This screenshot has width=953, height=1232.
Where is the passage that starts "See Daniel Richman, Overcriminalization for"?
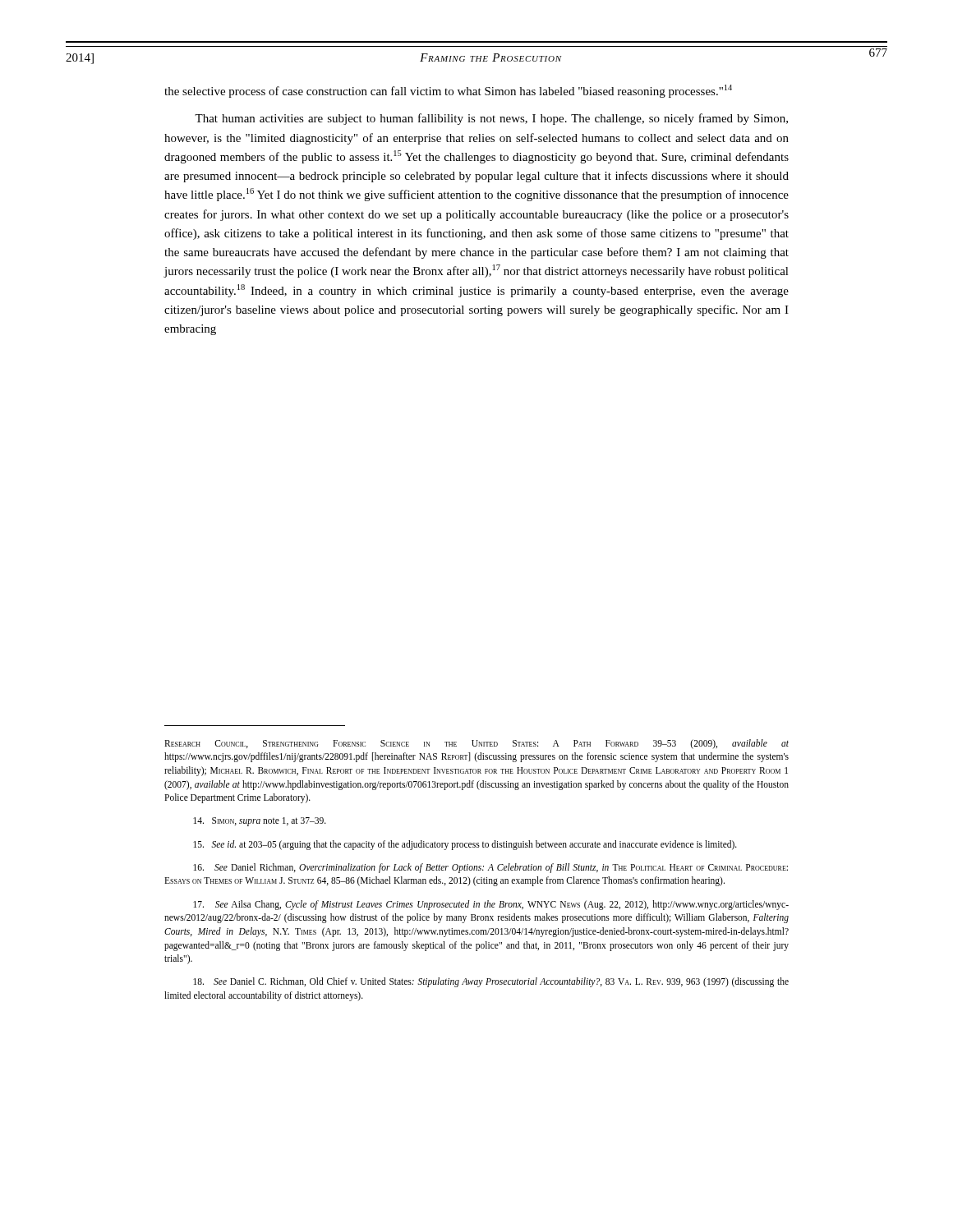coord(476,874)
